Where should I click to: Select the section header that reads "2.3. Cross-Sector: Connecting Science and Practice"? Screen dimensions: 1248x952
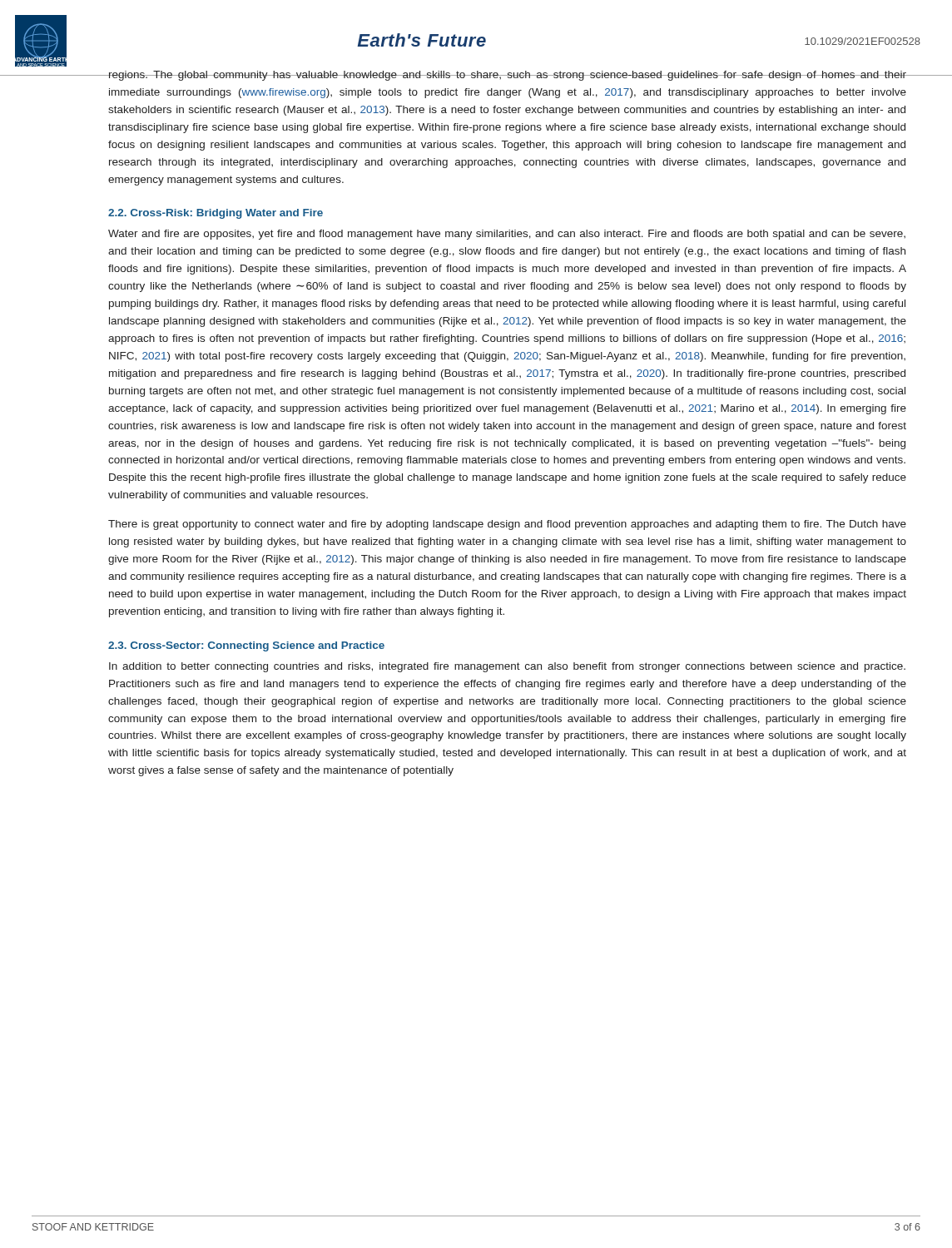click(x=246, y=645)
